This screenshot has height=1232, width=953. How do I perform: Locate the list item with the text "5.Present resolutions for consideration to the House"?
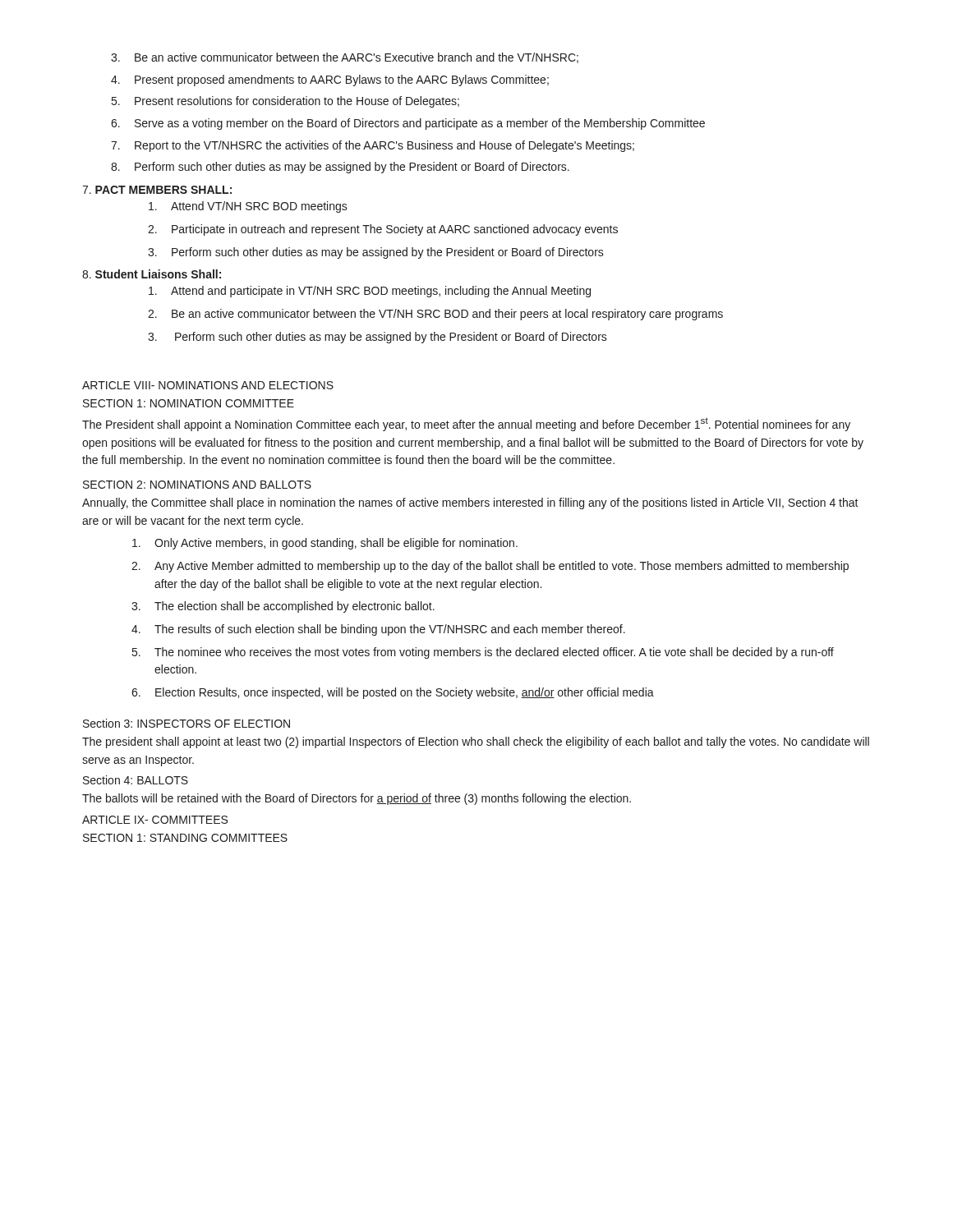click(x=285, y=102)
